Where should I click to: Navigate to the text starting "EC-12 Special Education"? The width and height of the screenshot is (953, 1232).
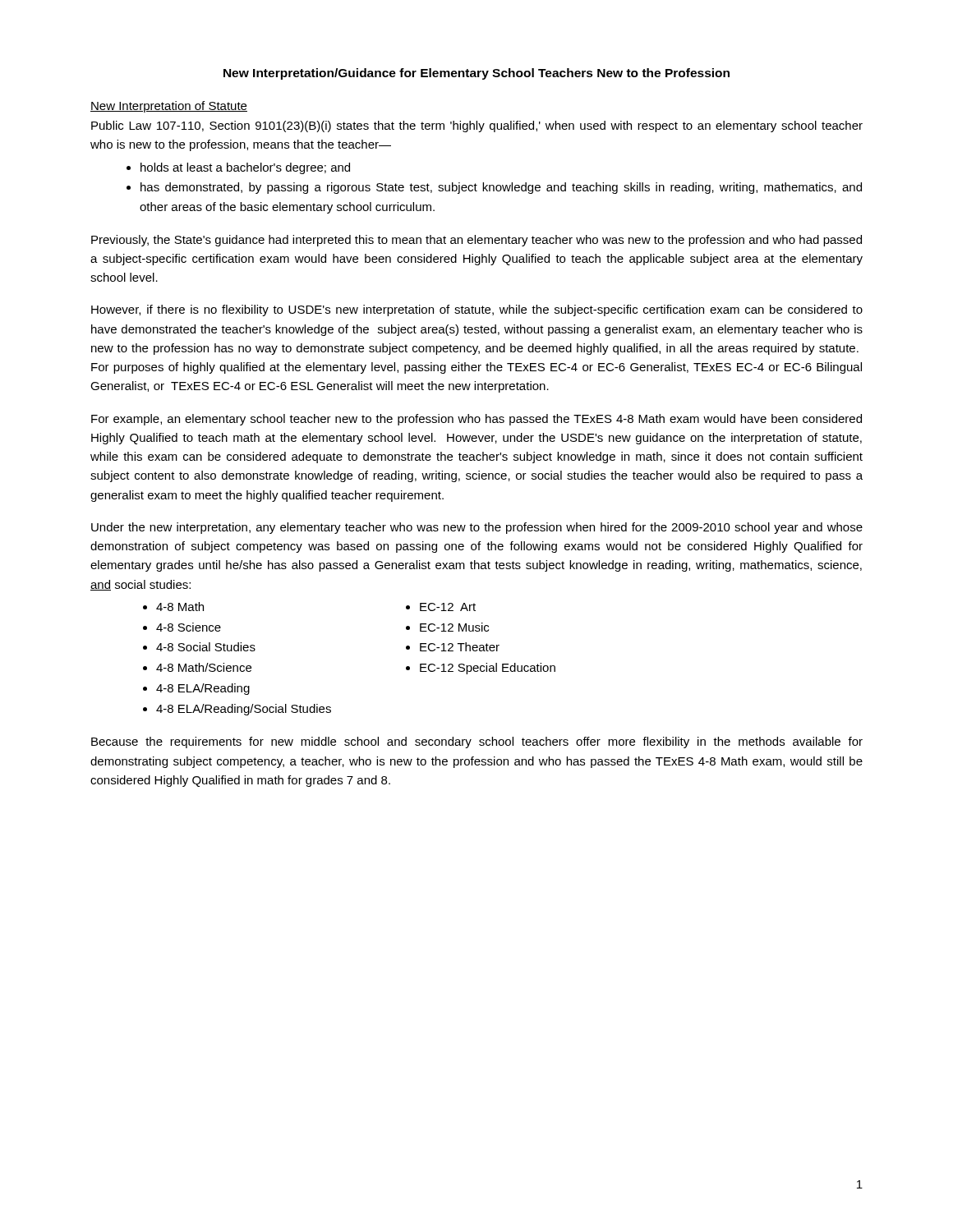(x=488, y=667)
